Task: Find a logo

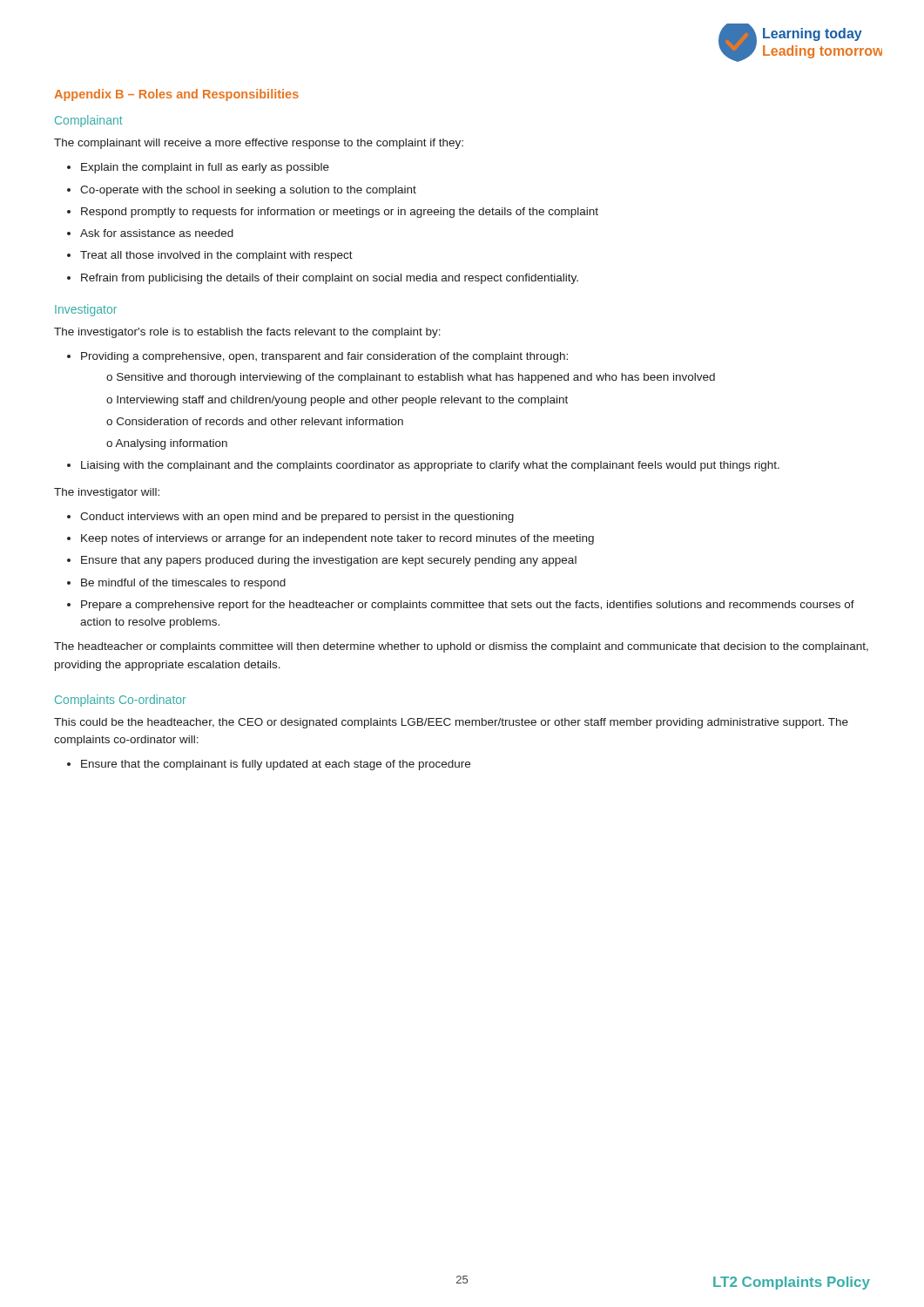Action: (x=799, y=44)
